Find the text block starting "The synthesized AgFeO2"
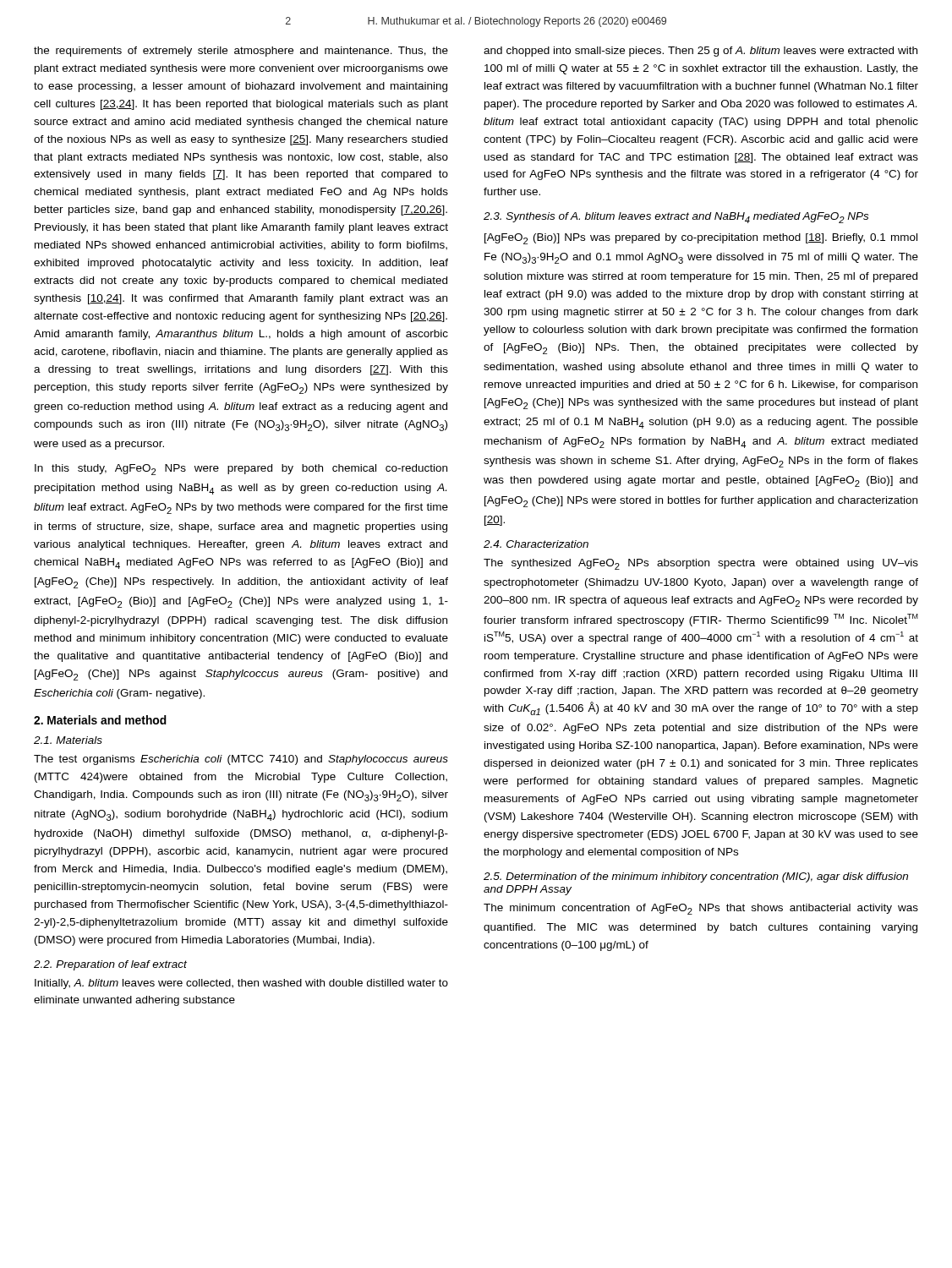 coord(701,708)
